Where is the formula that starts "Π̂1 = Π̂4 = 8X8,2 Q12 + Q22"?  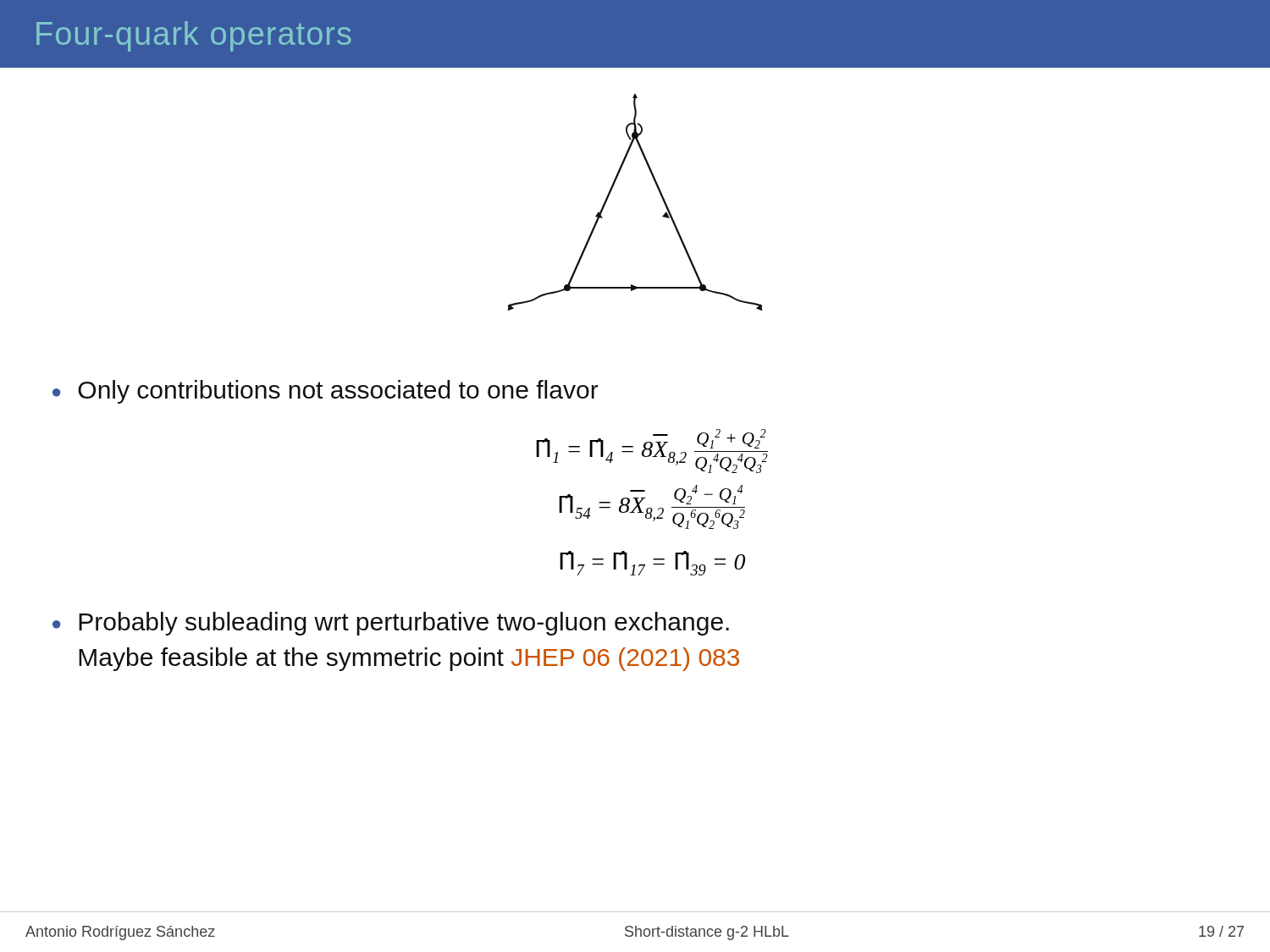(x=652, y=505)
